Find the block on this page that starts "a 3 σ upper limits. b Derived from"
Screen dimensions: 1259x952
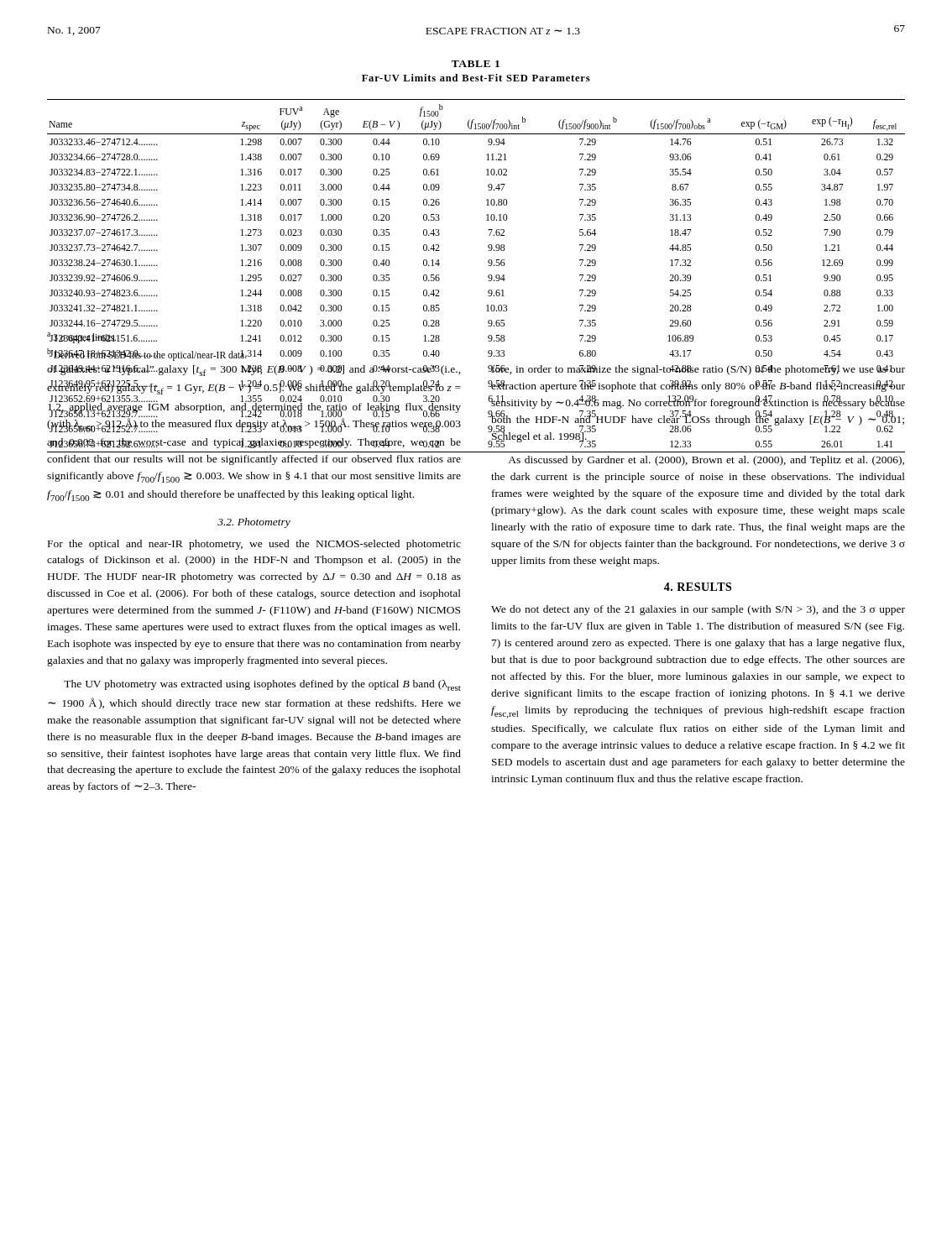click(147, 345)
